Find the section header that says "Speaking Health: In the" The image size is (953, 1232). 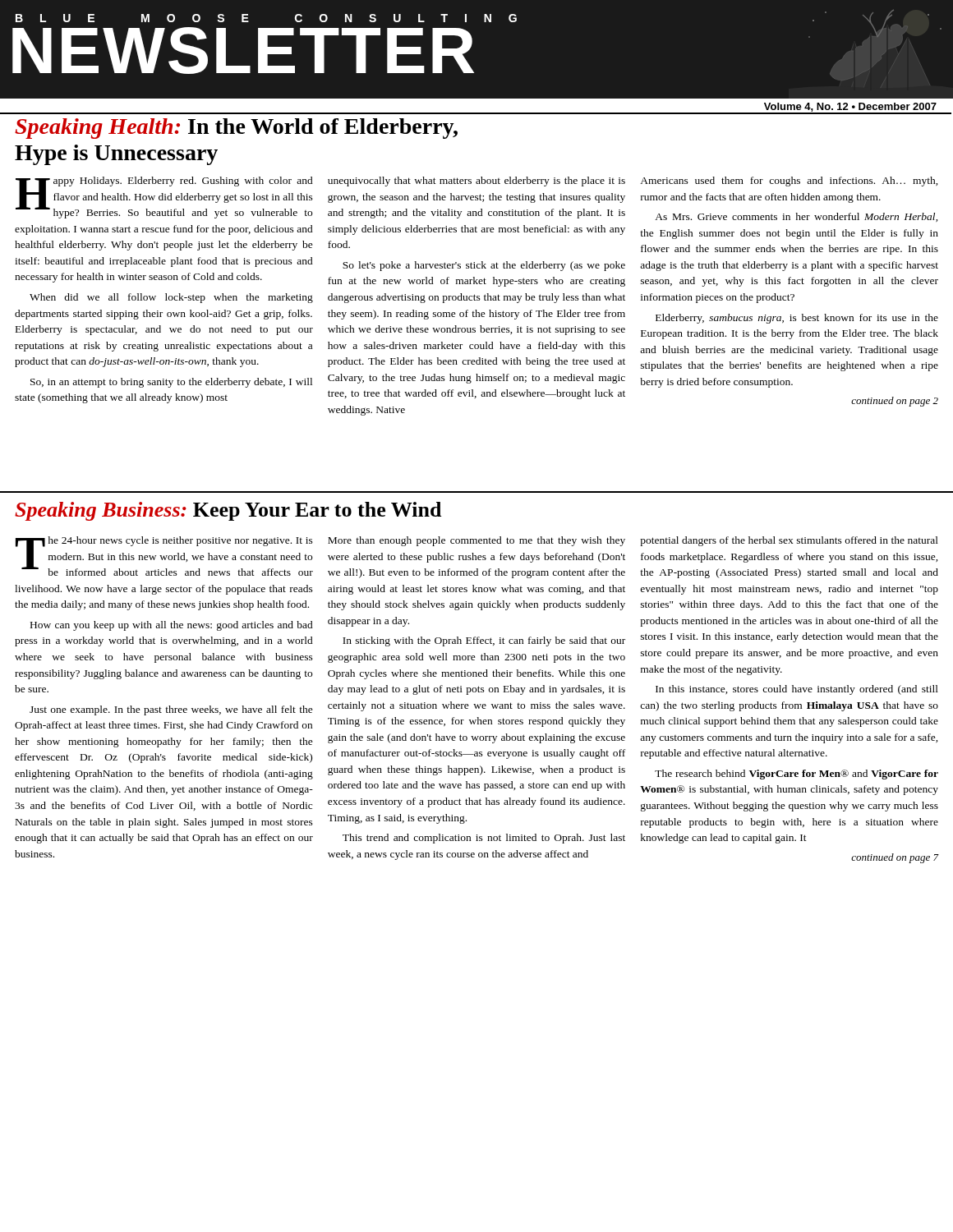[x=237, y=139]
